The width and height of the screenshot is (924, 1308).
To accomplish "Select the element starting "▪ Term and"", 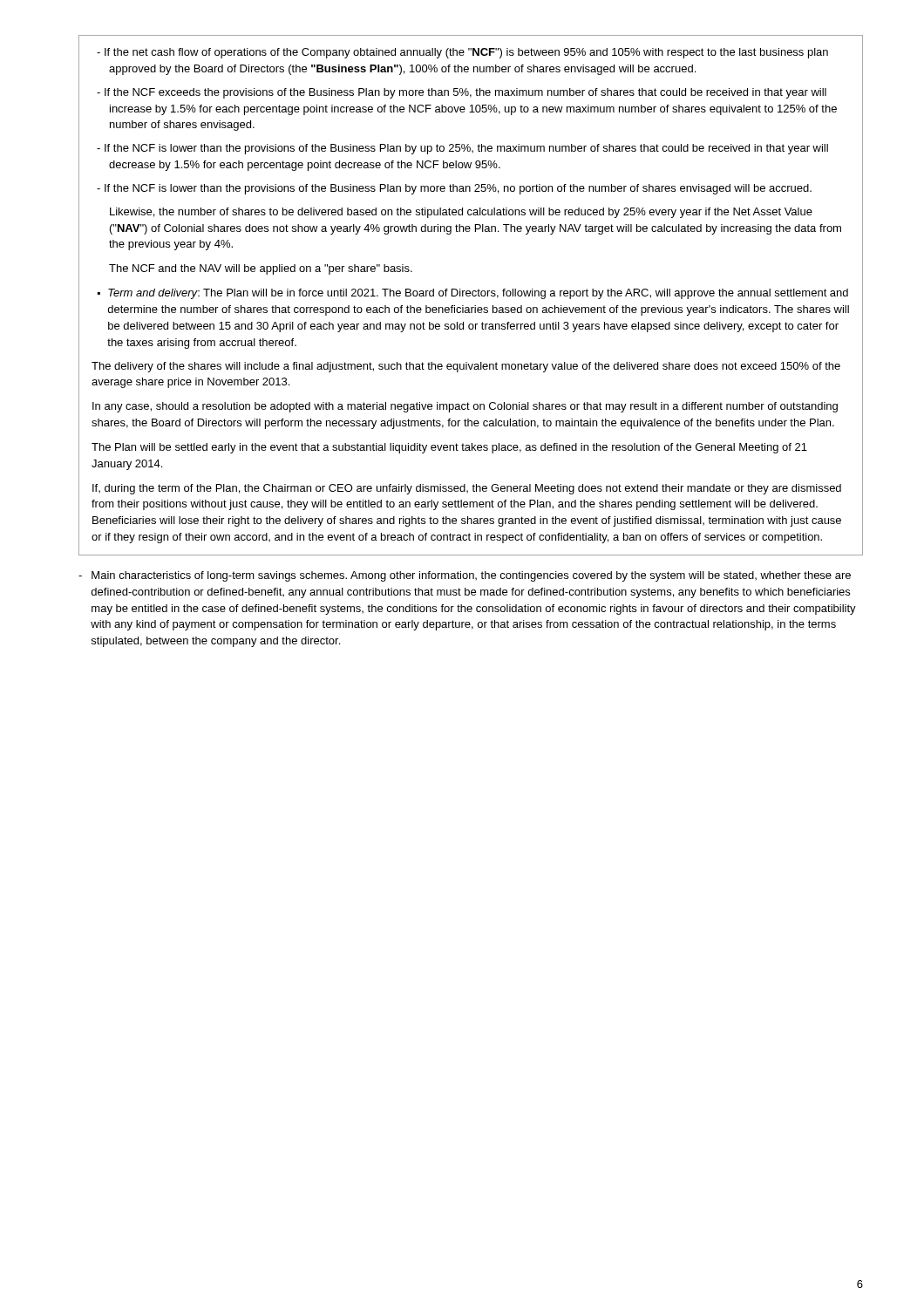I will [471, 318].
